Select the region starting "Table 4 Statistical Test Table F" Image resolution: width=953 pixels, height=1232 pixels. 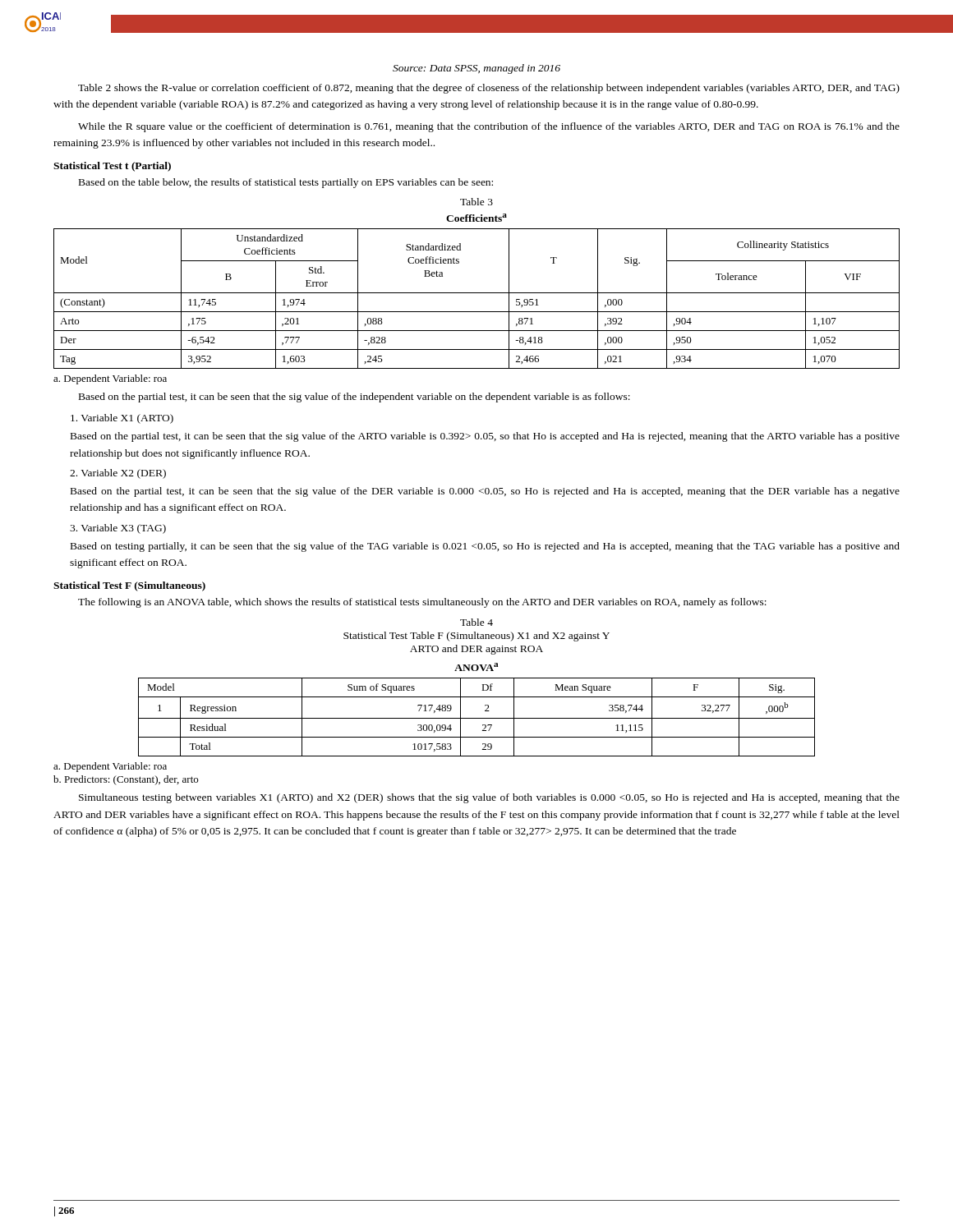point(476,635)
